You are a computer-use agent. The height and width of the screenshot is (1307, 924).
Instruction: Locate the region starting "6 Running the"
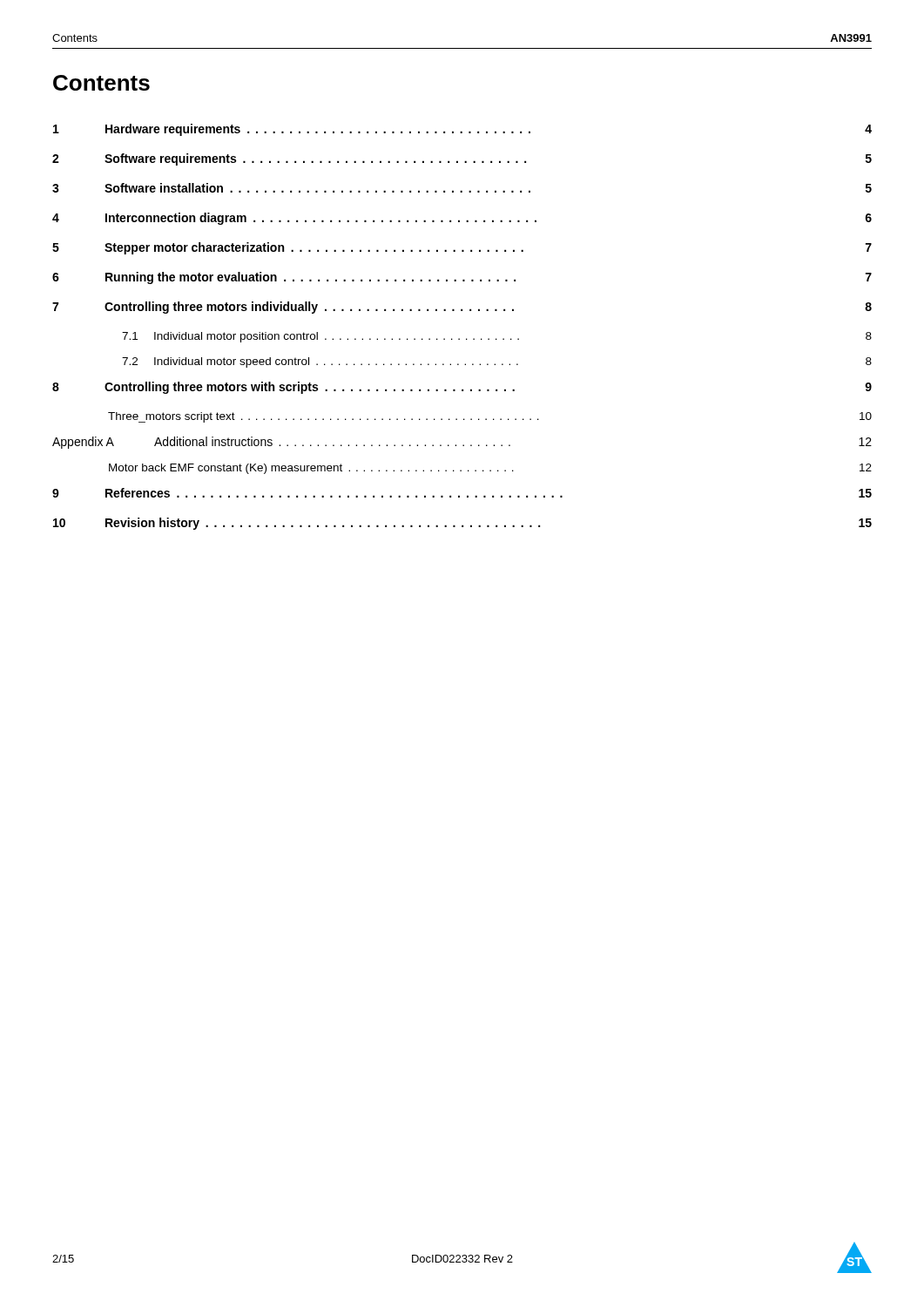[x=462, y=277]
